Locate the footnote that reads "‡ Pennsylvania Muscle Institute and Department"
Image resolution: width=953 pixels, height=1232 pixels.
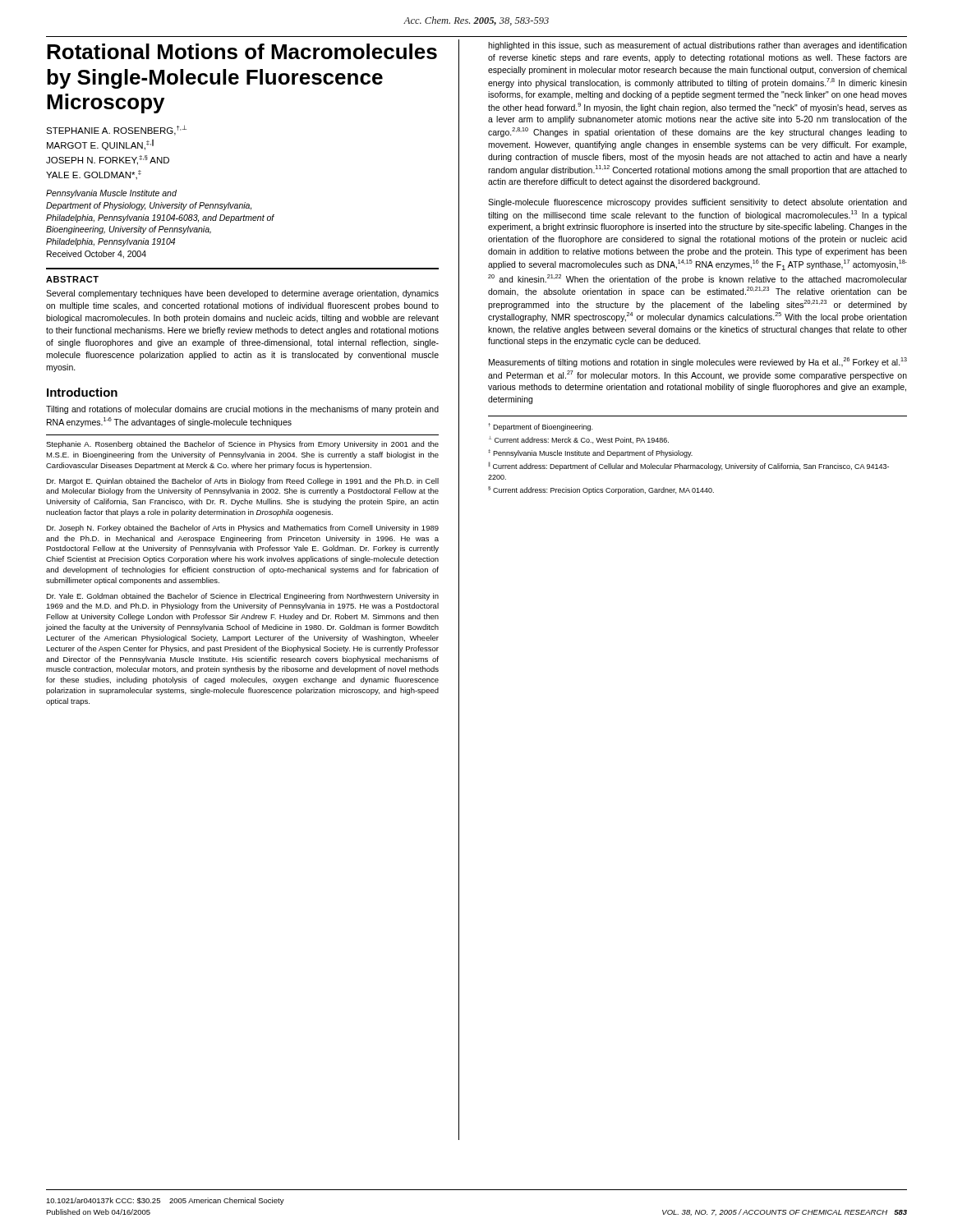point(590,453)
